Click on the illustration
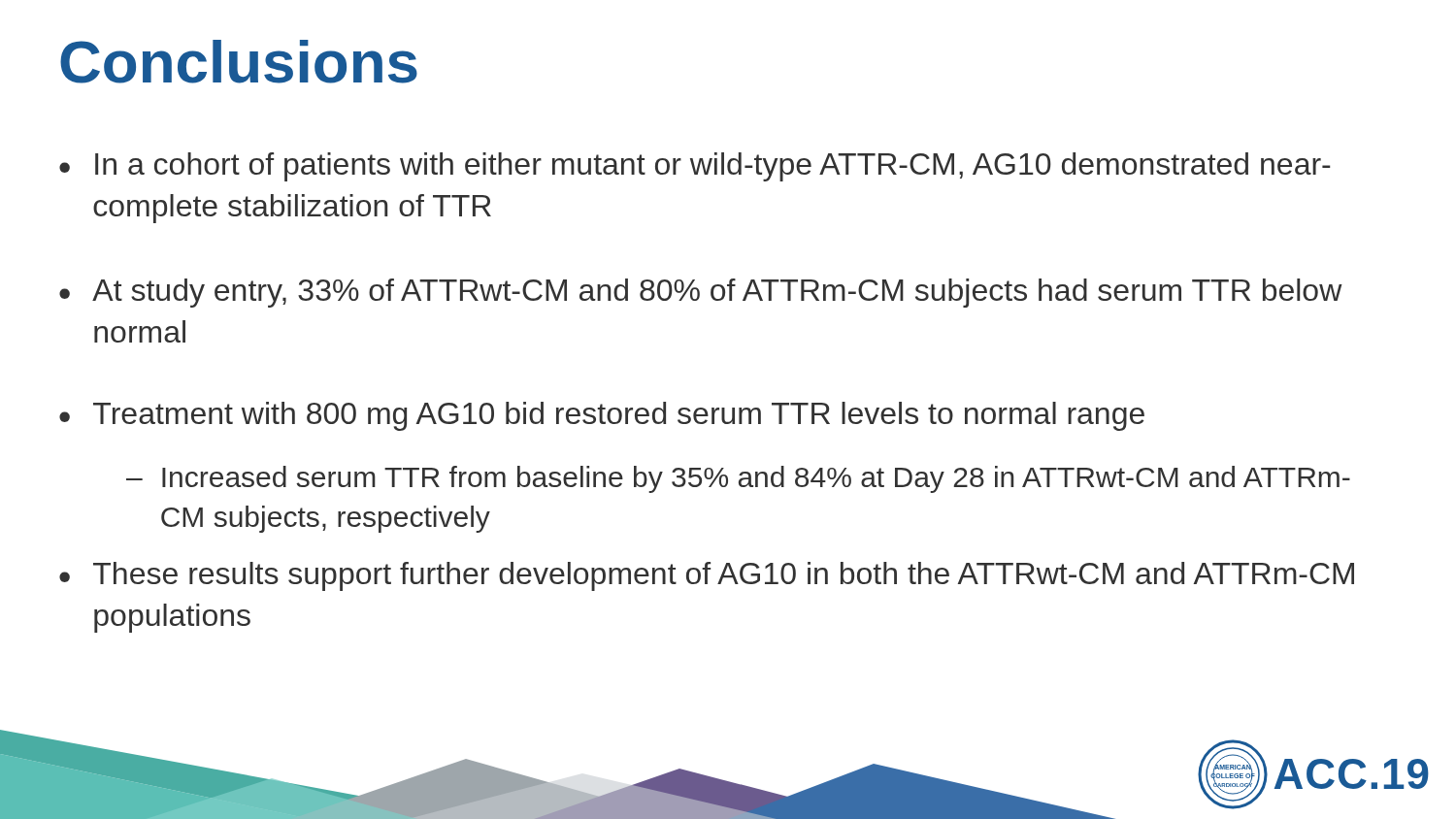The width and height of the screenshot is (1456, 819). (728, 760)
